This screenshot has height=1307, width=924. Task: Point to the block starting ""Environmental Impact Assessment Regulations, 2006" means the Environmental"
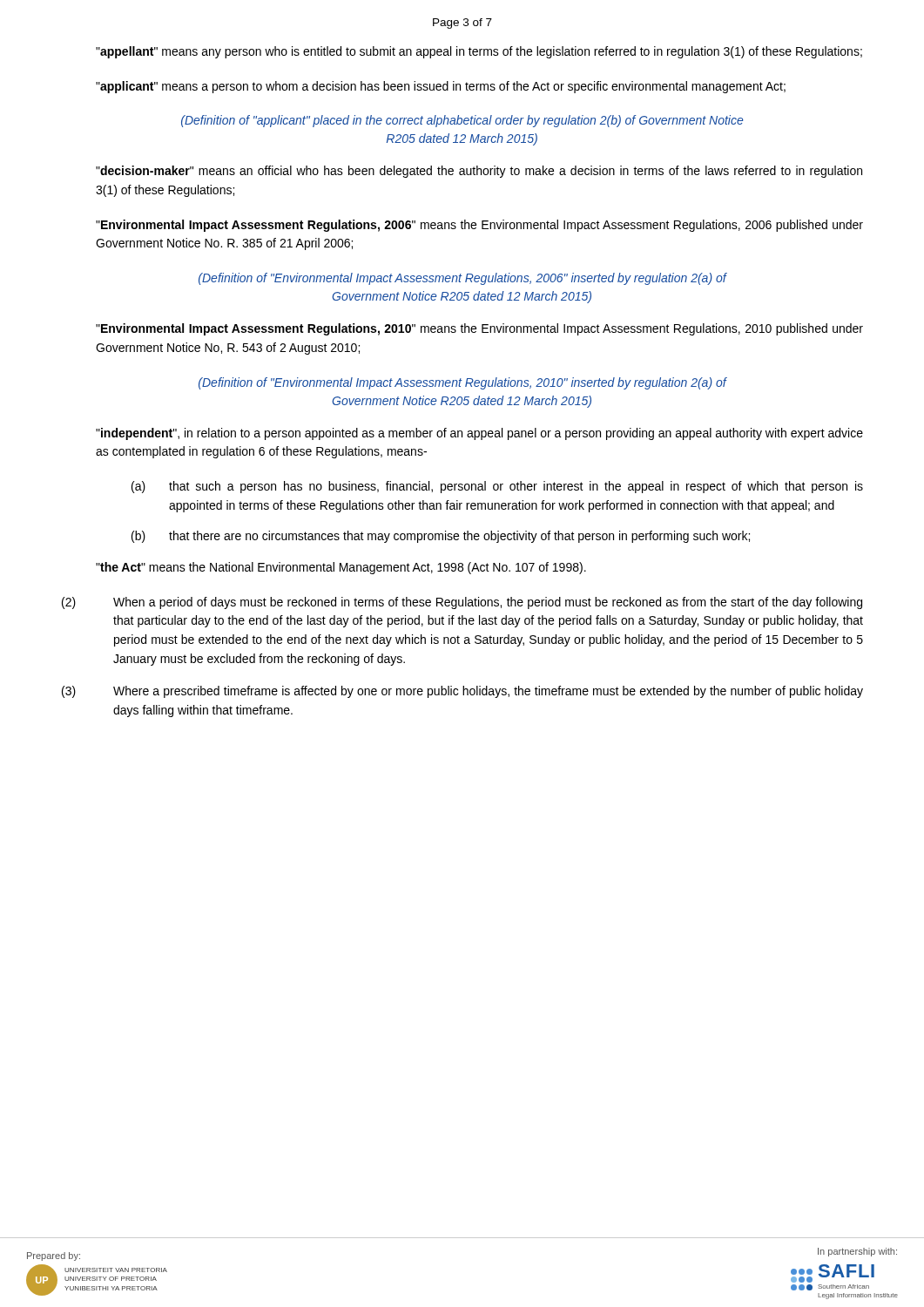pos(479,234)
